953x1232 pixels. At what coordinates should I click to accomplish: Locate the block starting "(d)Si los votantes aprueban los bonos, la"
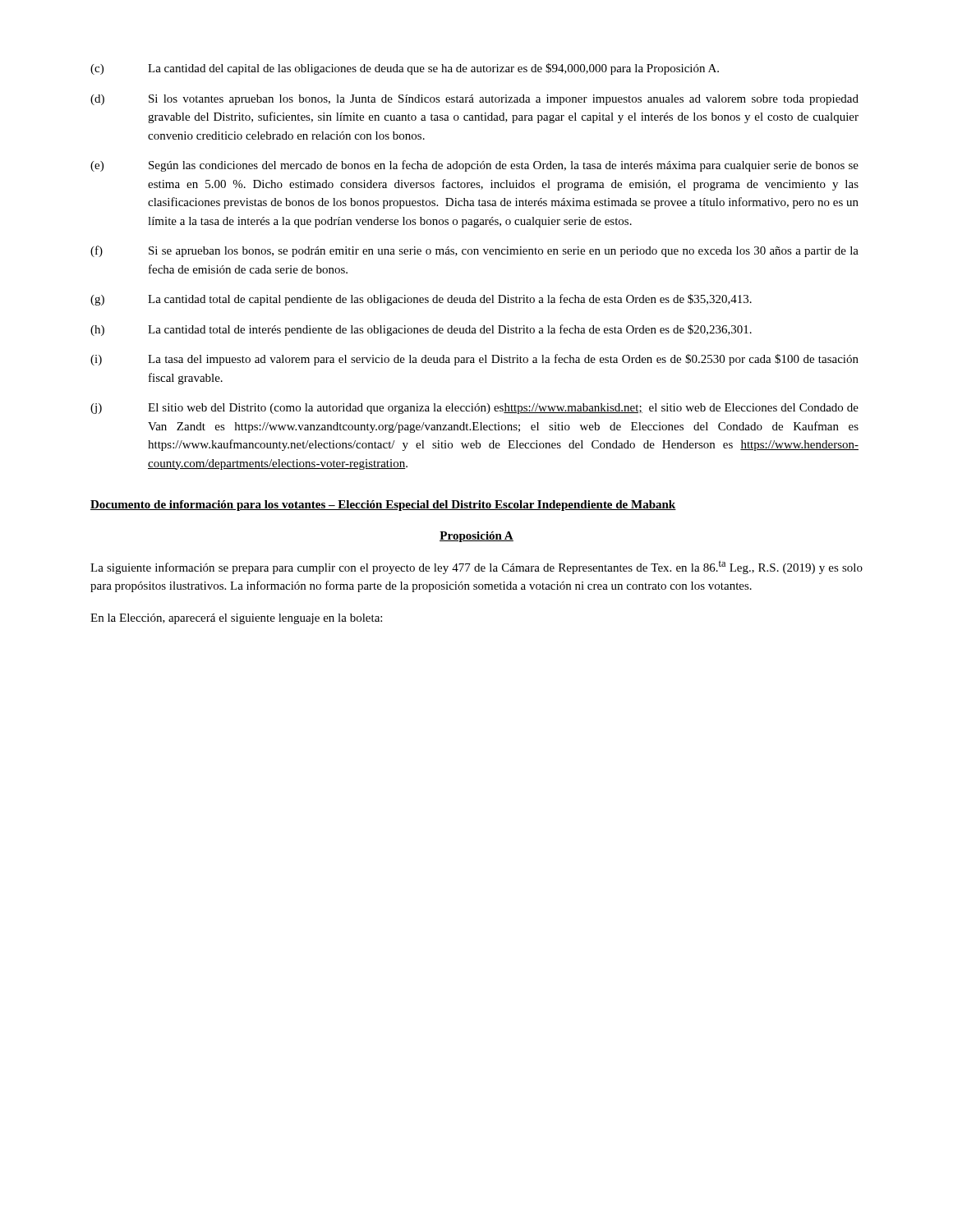(474, 117)
